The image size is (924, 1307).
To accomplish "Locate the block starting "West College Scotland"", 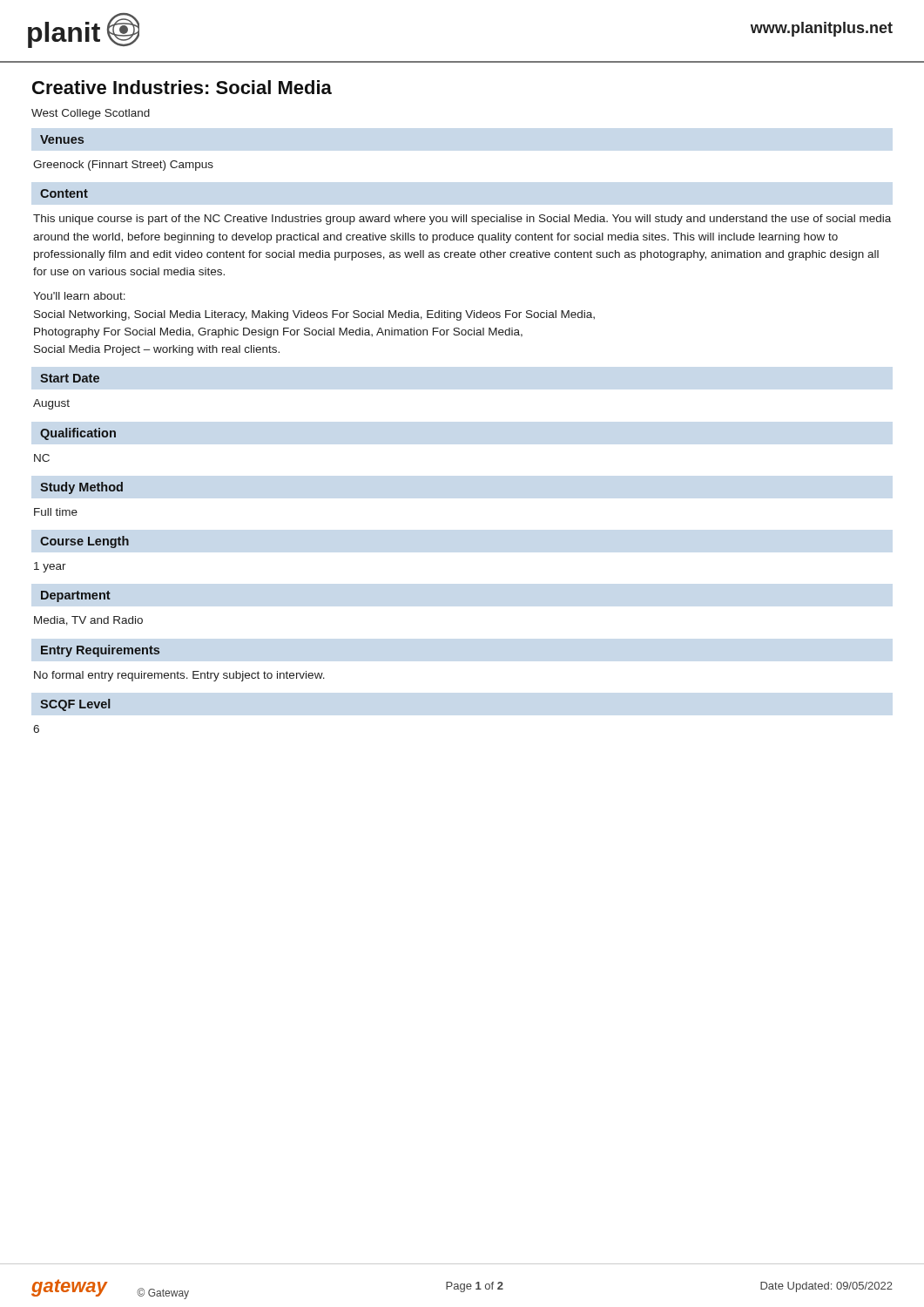I will pyautogui.click(x=91, y=113).
